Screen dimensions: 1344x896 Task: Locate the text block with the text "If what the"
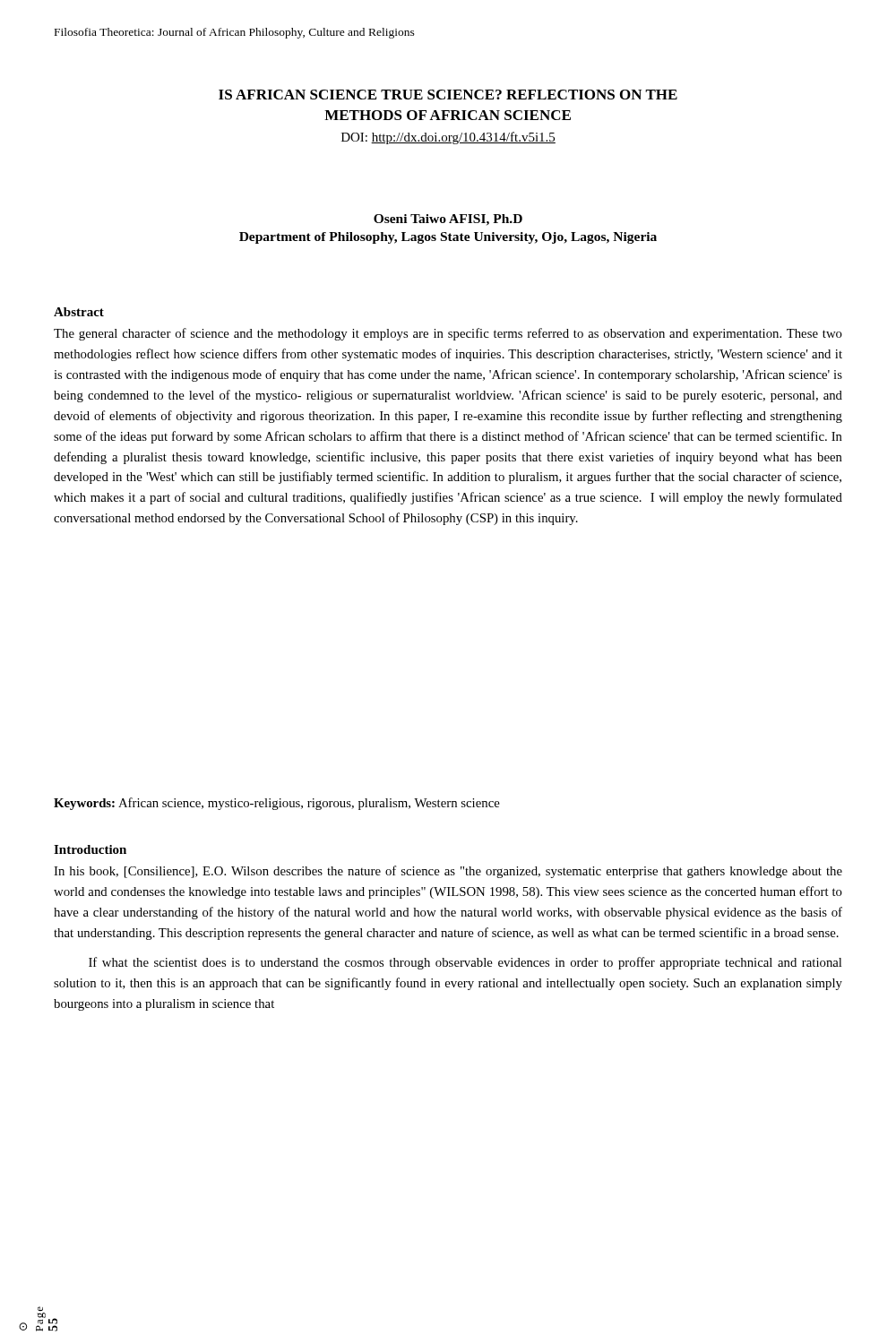(448, 983)
